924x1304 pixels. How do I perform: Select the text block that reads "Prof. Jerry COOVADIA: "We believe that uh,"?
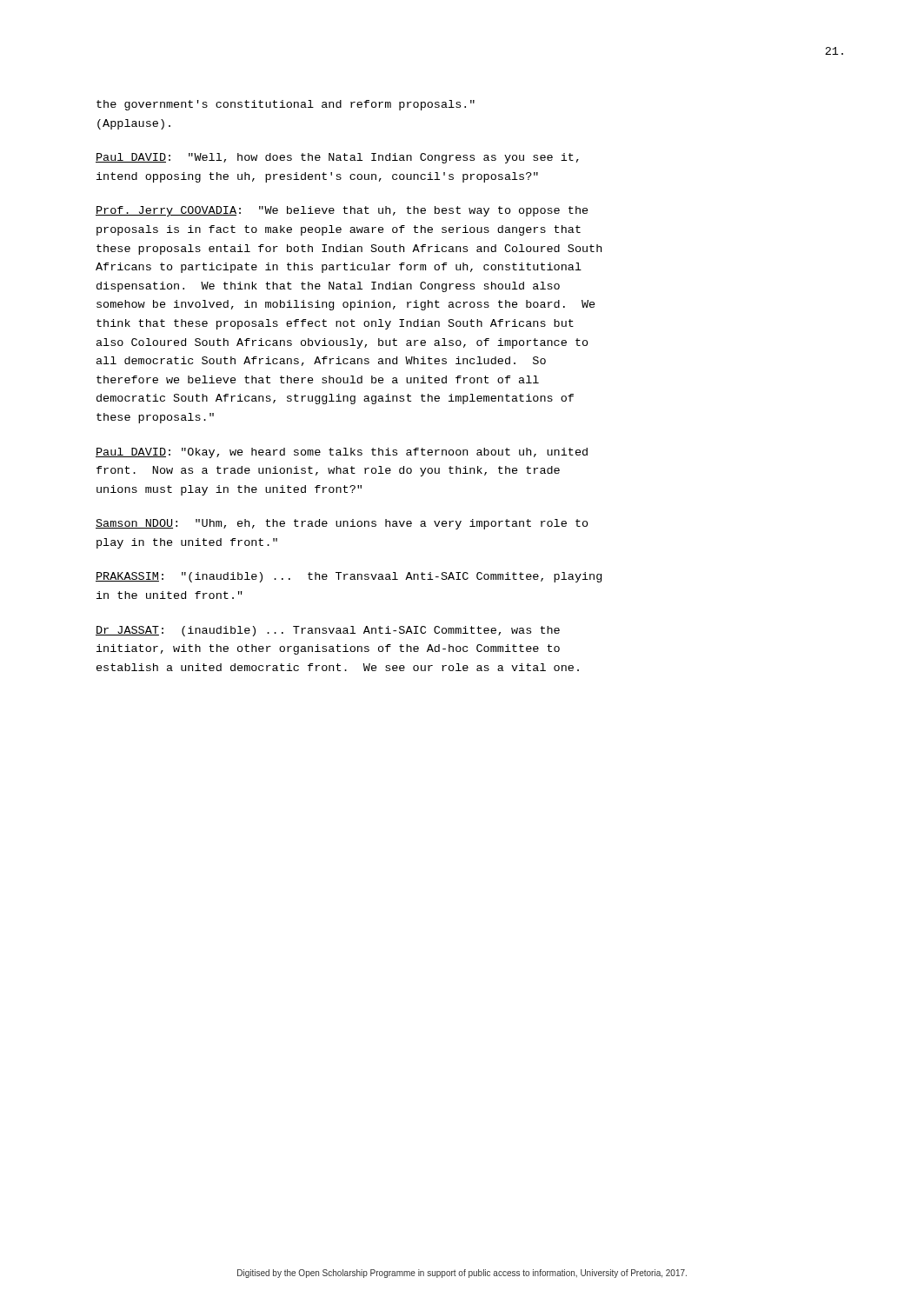(349, 314)
